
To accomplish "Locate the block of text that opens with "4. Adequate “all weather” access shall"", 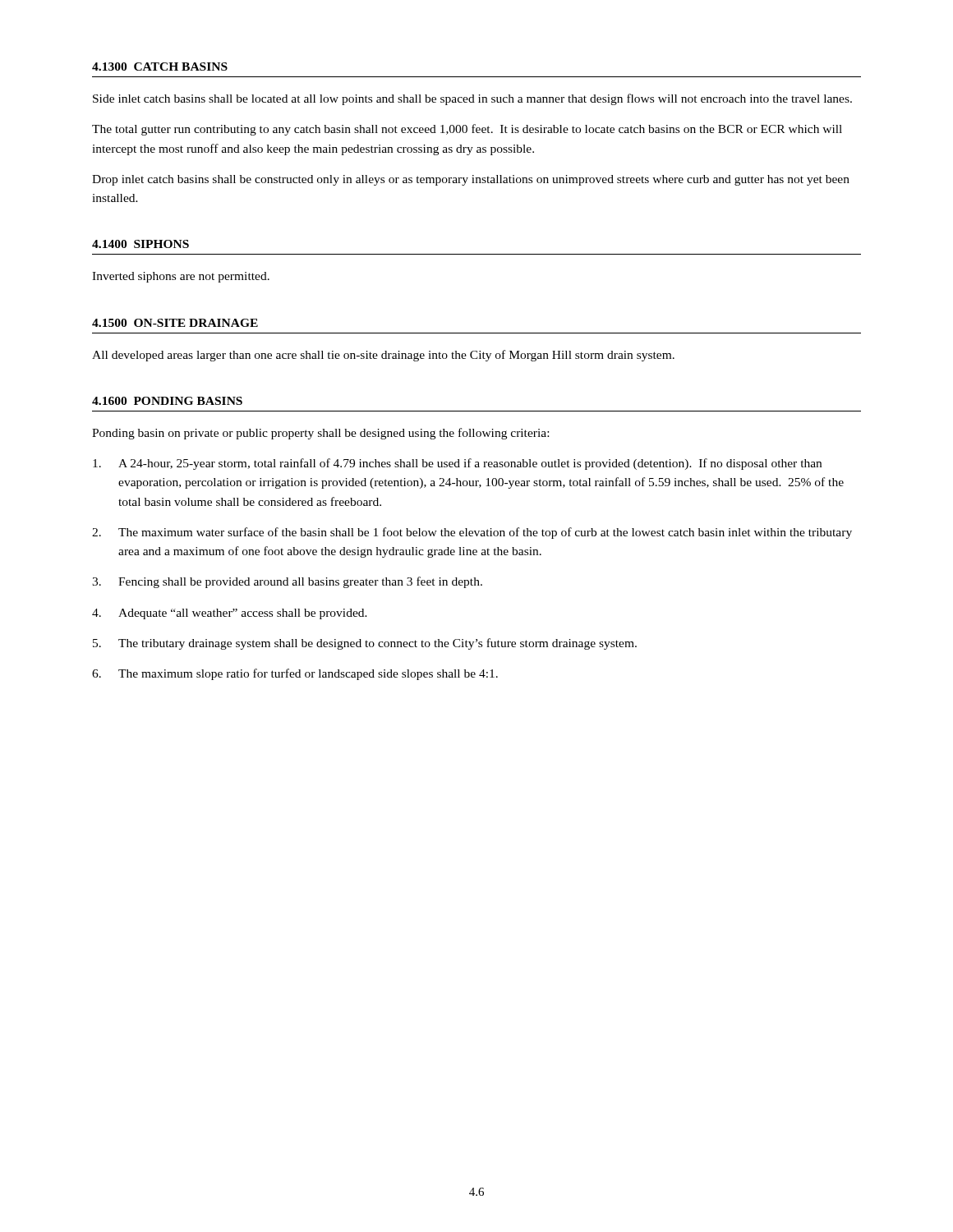I will [230, 614].
